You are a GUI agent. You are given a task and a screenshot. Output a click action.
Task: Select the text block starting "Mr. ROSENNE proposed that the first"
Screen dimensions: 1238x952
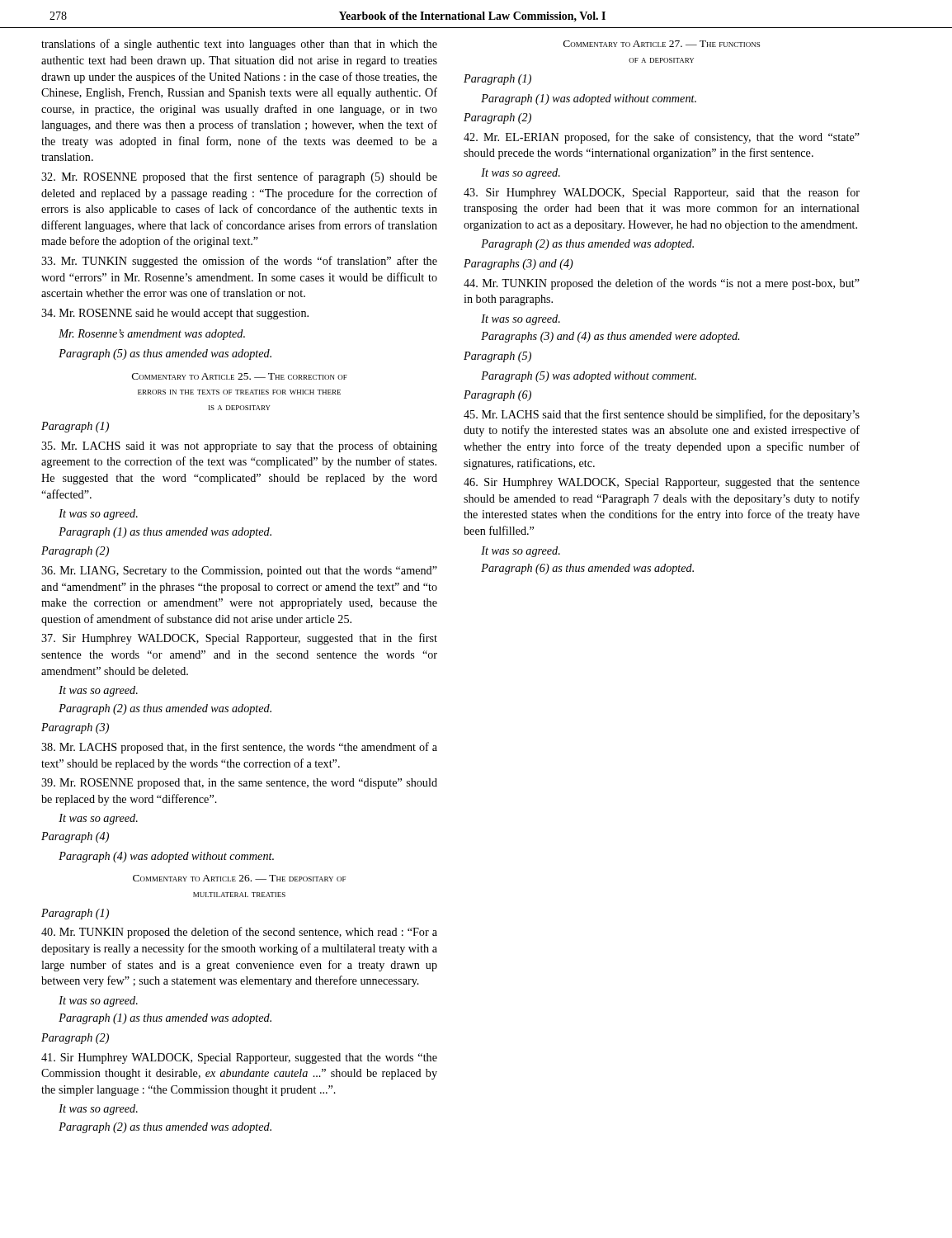pyautogui.click(x=239, y=210)
